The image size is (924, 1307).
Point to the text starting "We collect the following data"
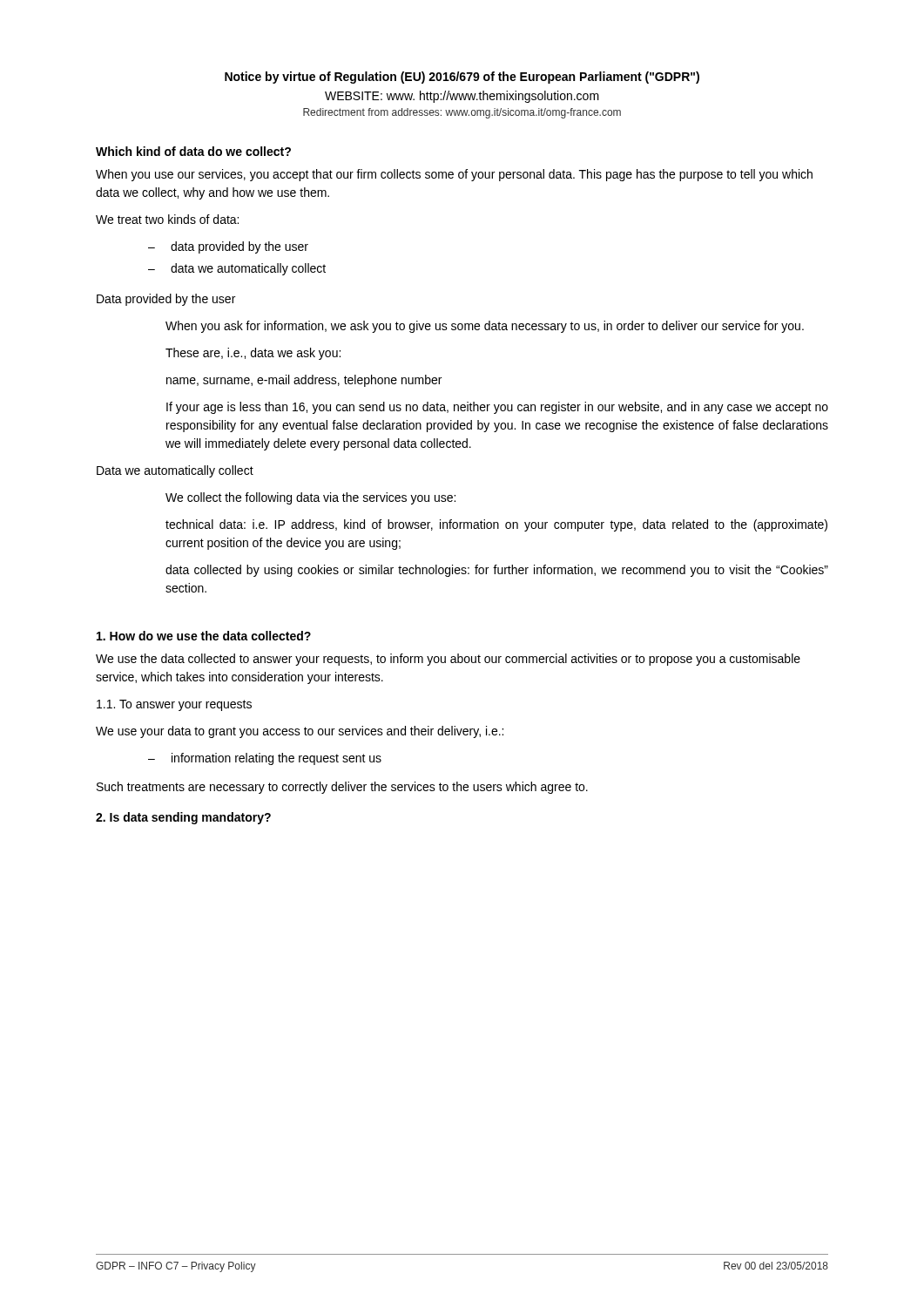(x=310, y=498)
